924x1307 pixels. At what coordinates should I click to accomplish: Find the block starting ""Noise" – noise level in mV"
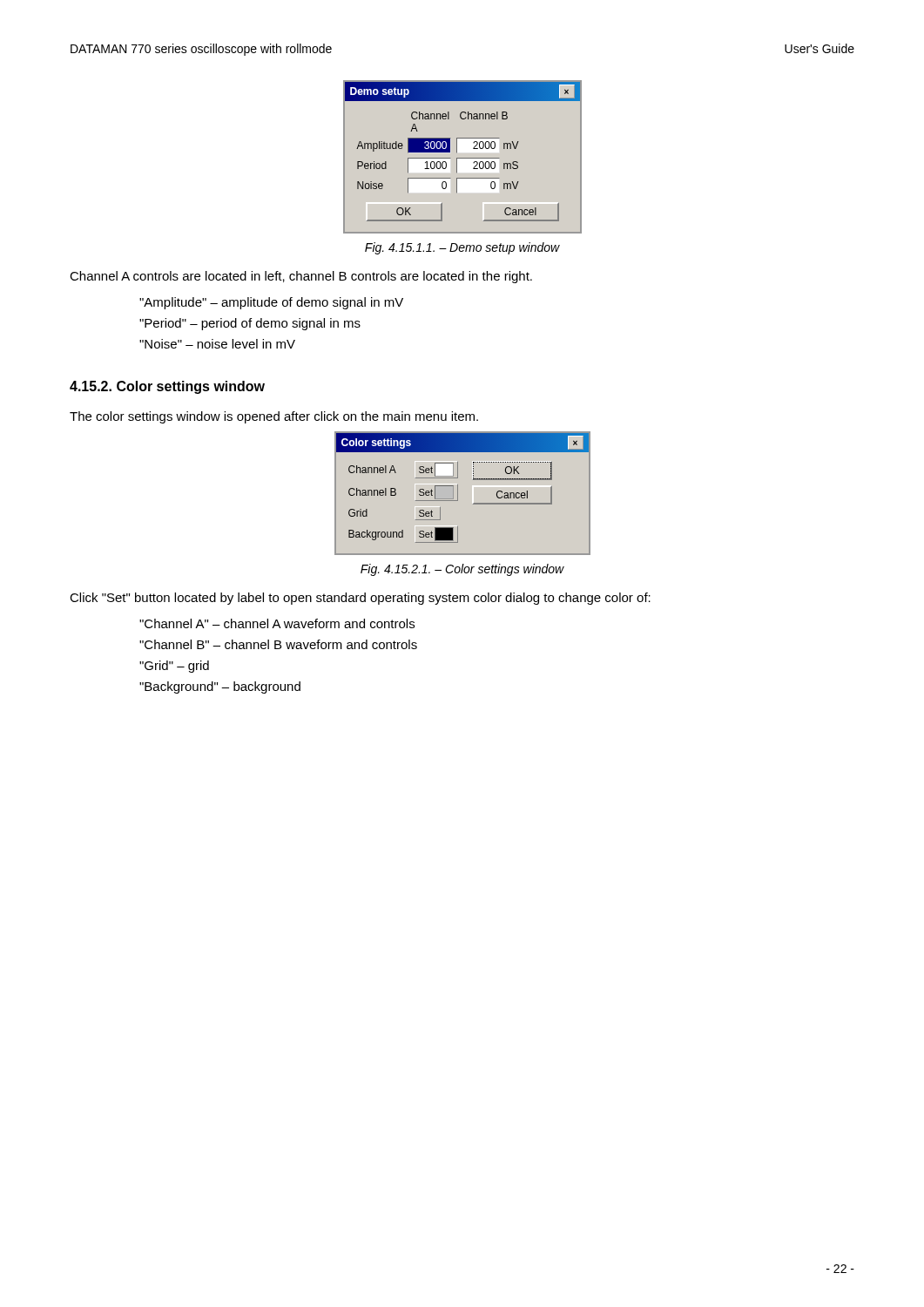217,343
